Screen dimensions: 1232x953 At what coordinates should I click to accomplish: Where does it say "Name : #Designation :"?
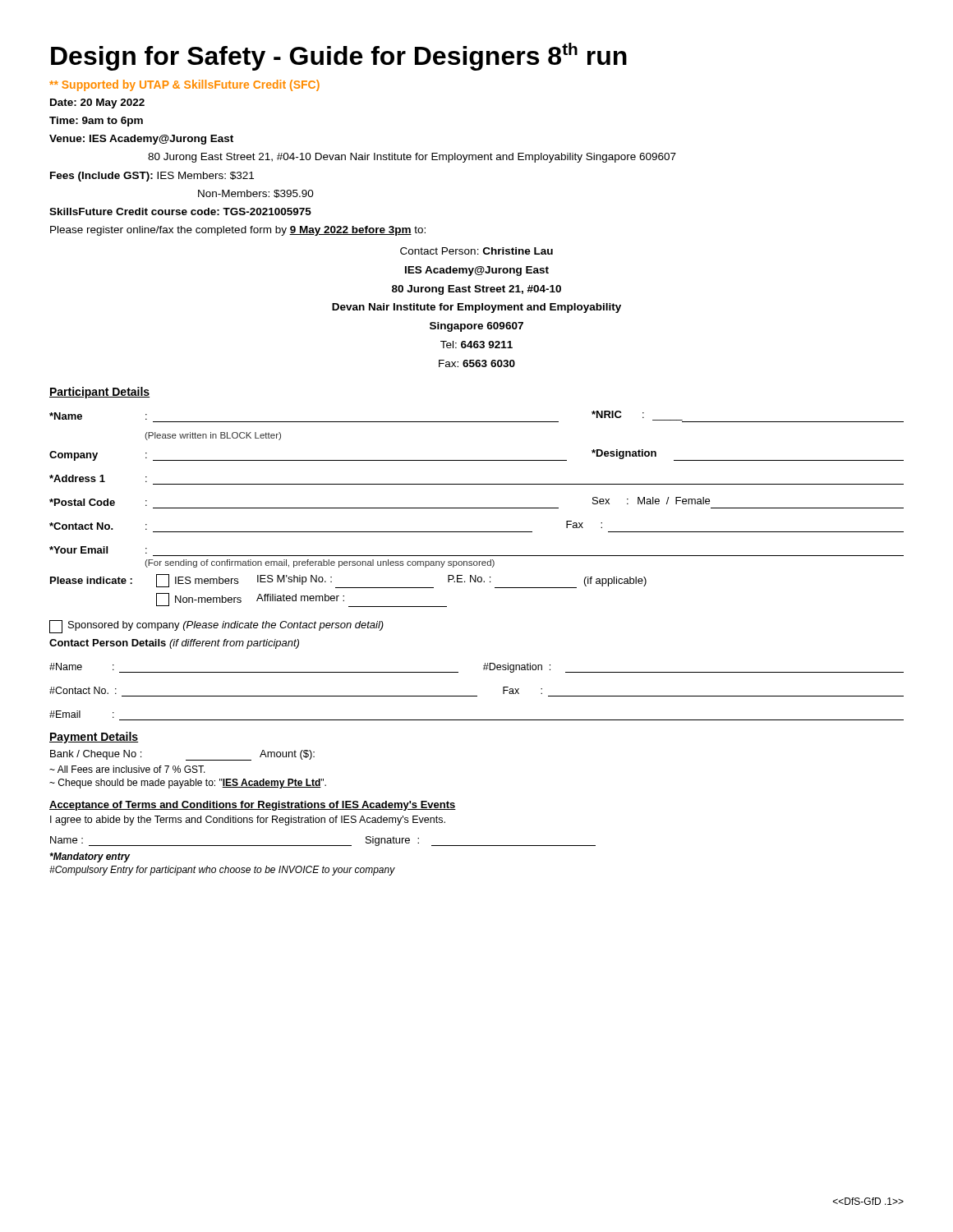click(x=476, y=665)
